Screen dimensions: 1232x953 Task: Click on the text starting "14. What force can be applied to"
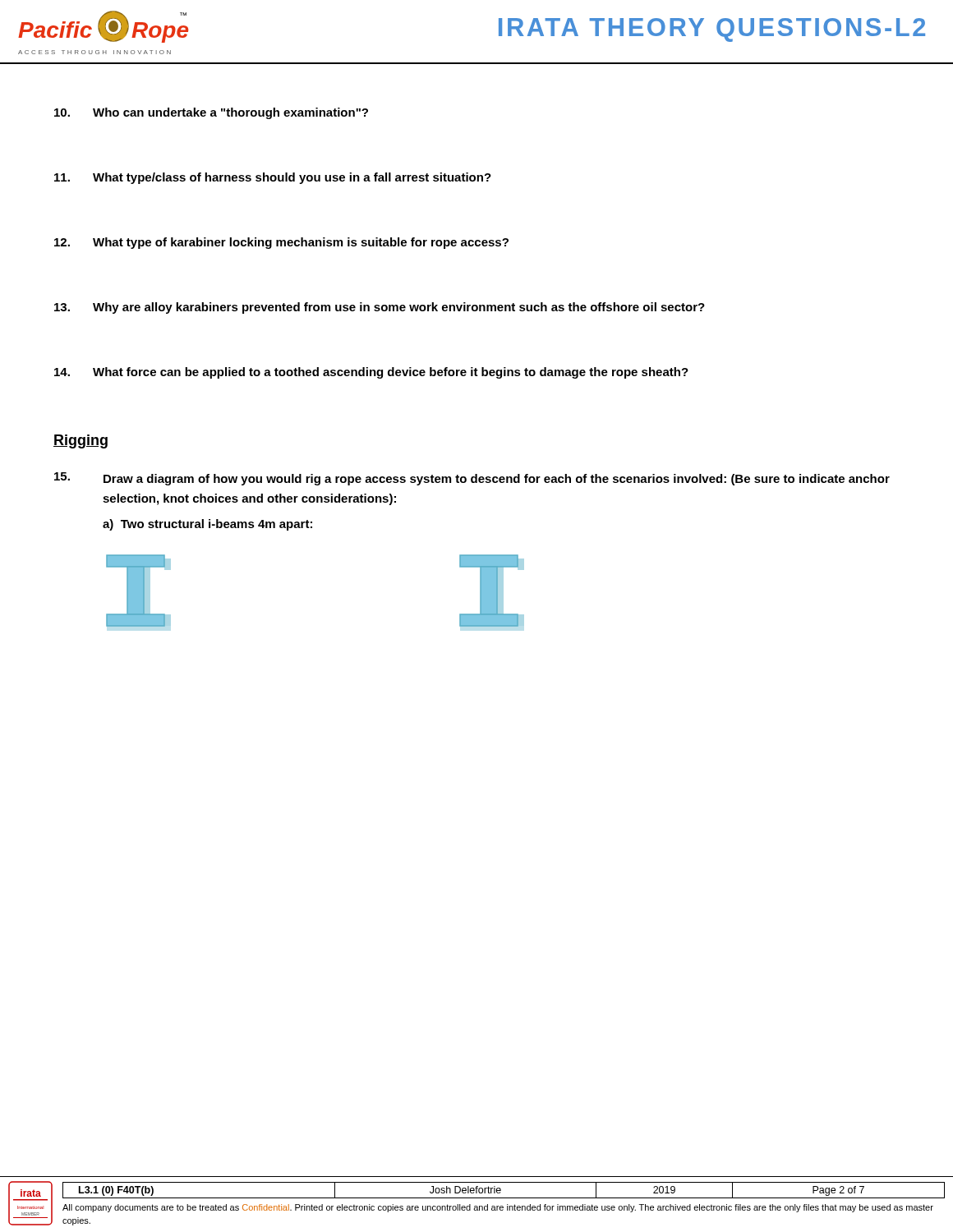click(x=371, y=372)
